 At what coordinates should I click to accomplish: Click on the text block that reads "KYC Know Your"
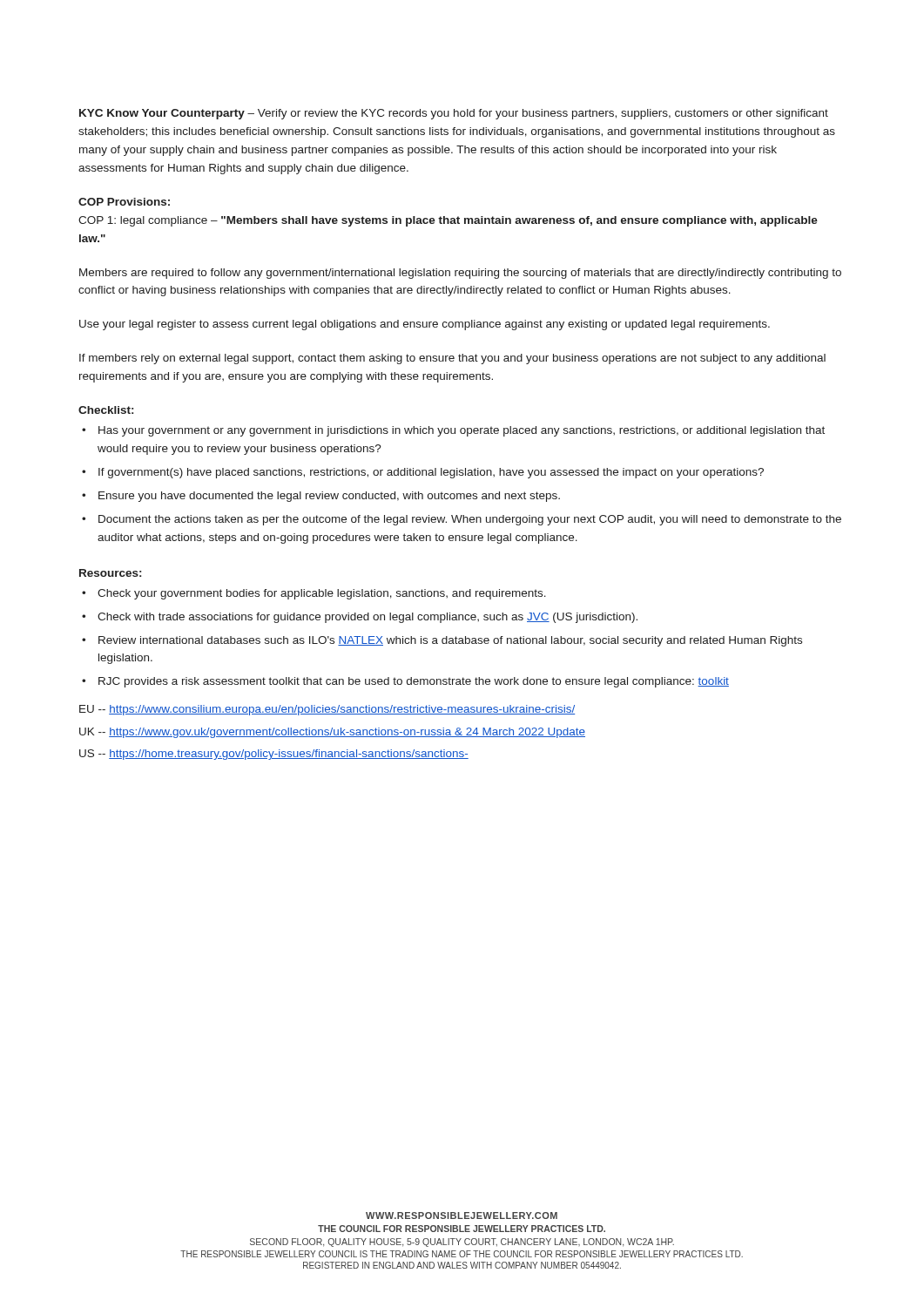pos(457,140)
